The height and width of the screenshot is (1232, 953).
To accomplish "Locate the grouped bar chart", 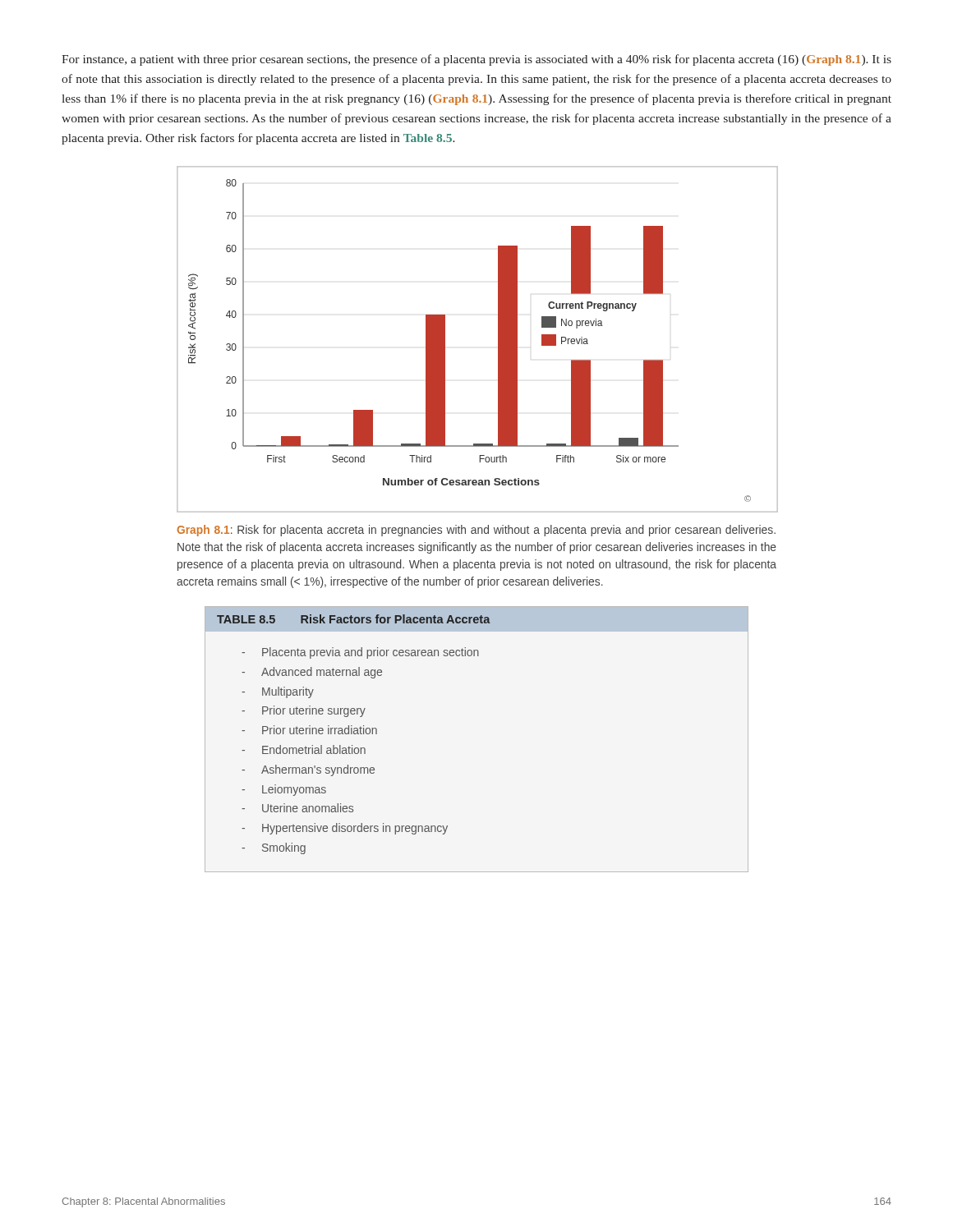I will pyautogui.click(x=476, y=339).
